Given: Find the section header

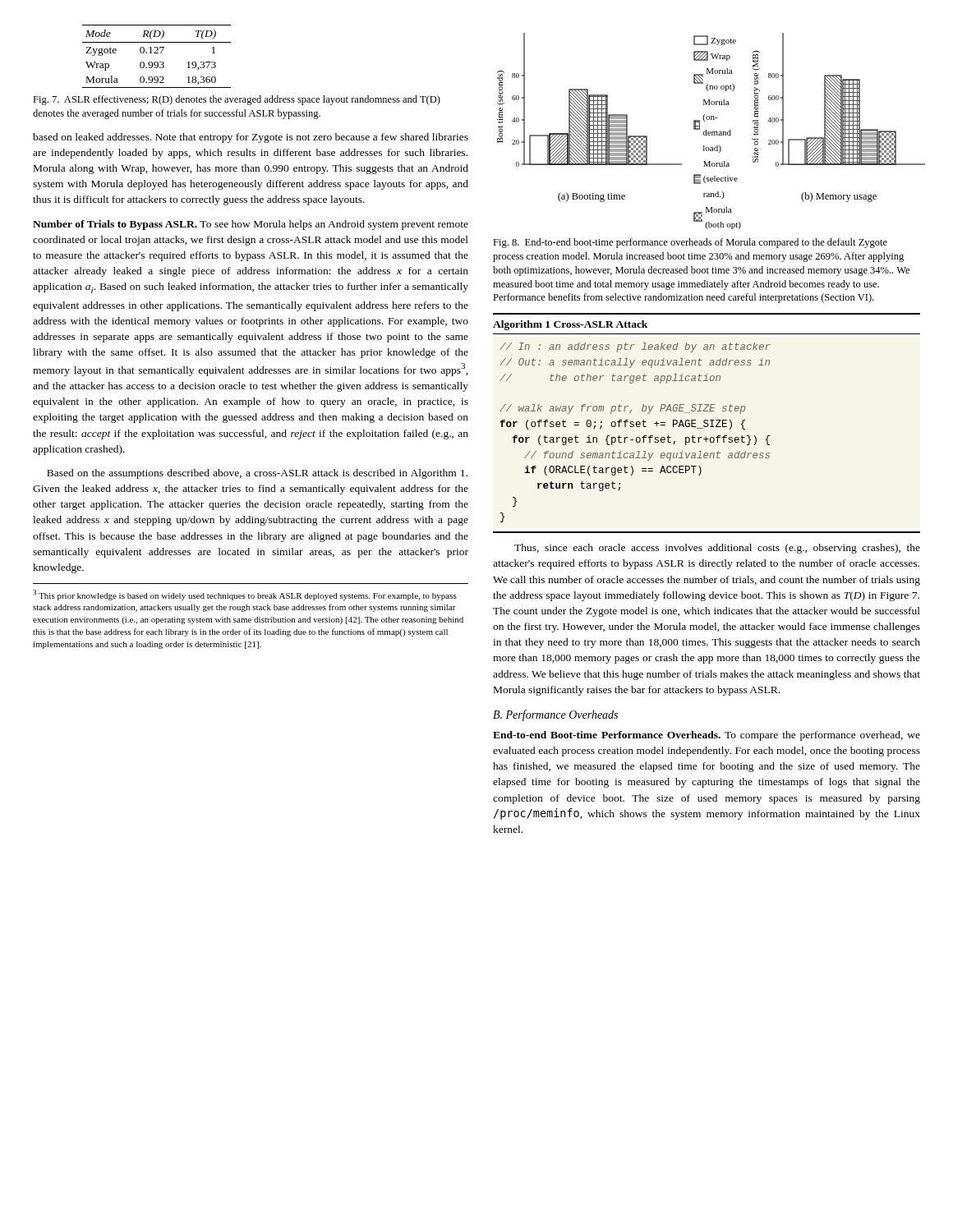Looking at the screenshot, I should 556,715.
